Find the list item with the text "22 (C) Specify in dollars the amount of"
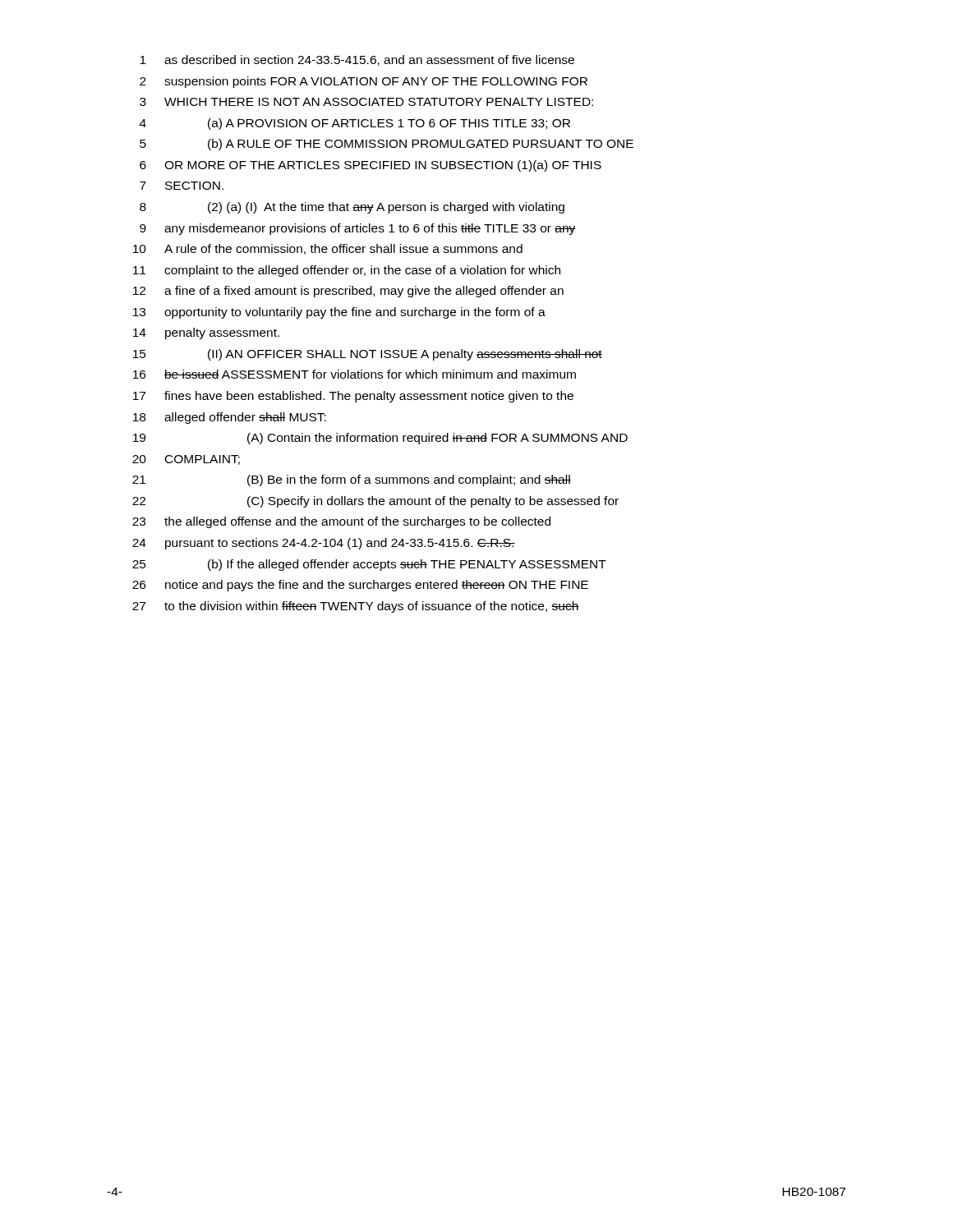Screen dimensions: 1232x953 pyautogui.click(x=476, y=501)
